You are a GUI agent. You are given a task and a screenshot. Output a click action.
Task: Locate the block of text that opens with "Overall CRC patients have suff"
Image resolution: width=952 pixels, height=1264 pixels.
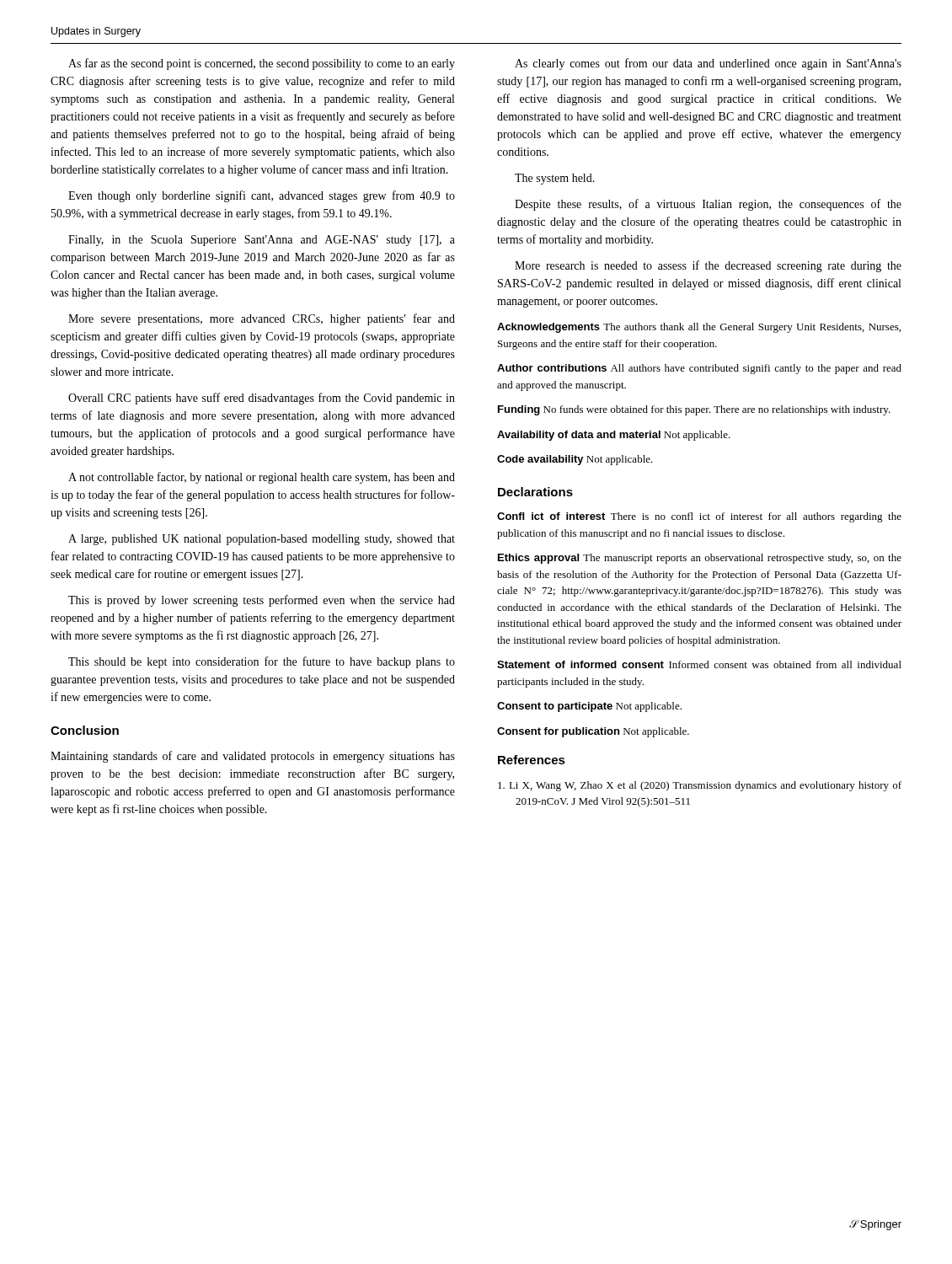pyautogui.click(x=253, y=425)
